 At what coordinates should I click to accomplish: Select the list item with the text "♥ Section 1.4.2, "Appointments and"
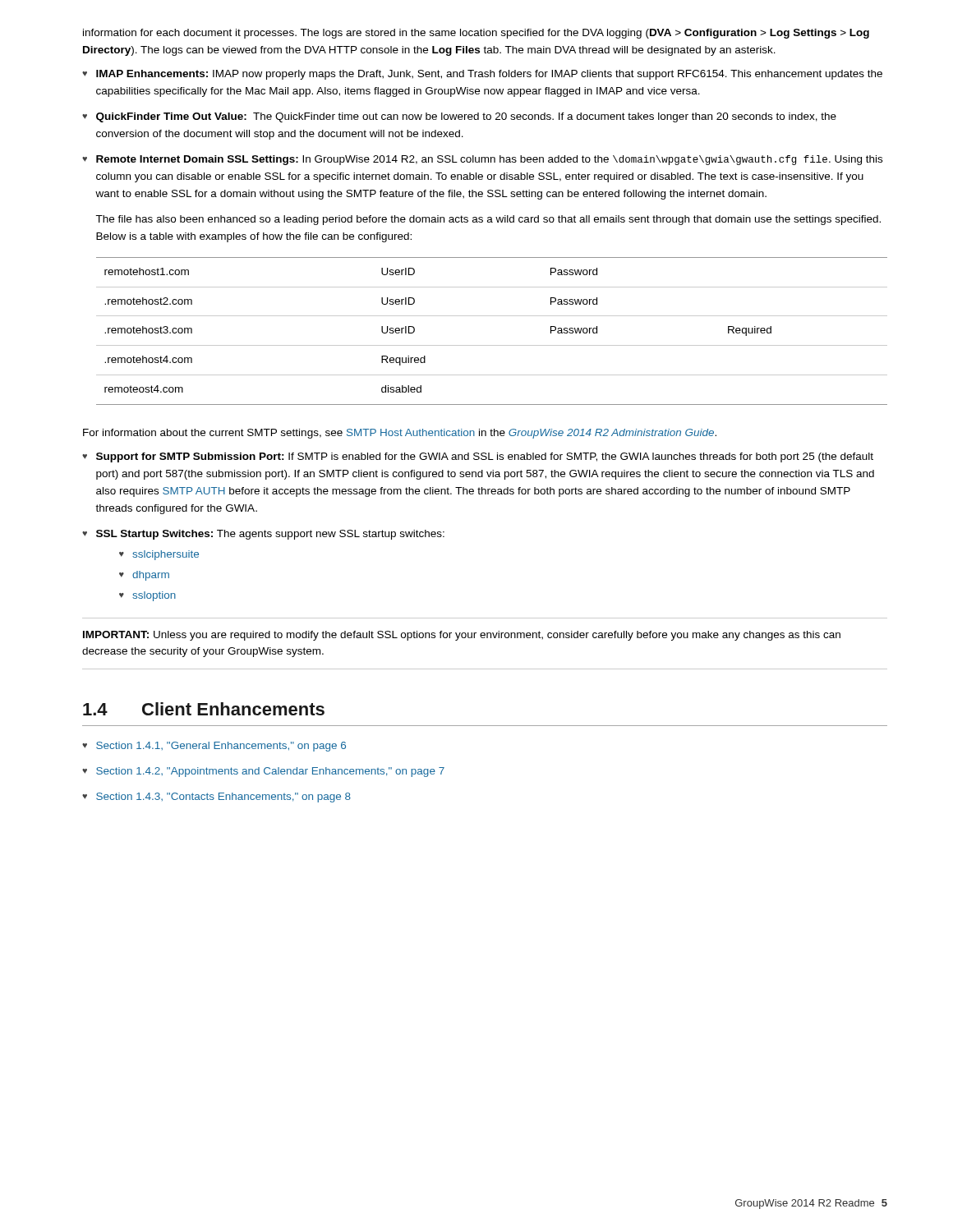pos(263,772)
